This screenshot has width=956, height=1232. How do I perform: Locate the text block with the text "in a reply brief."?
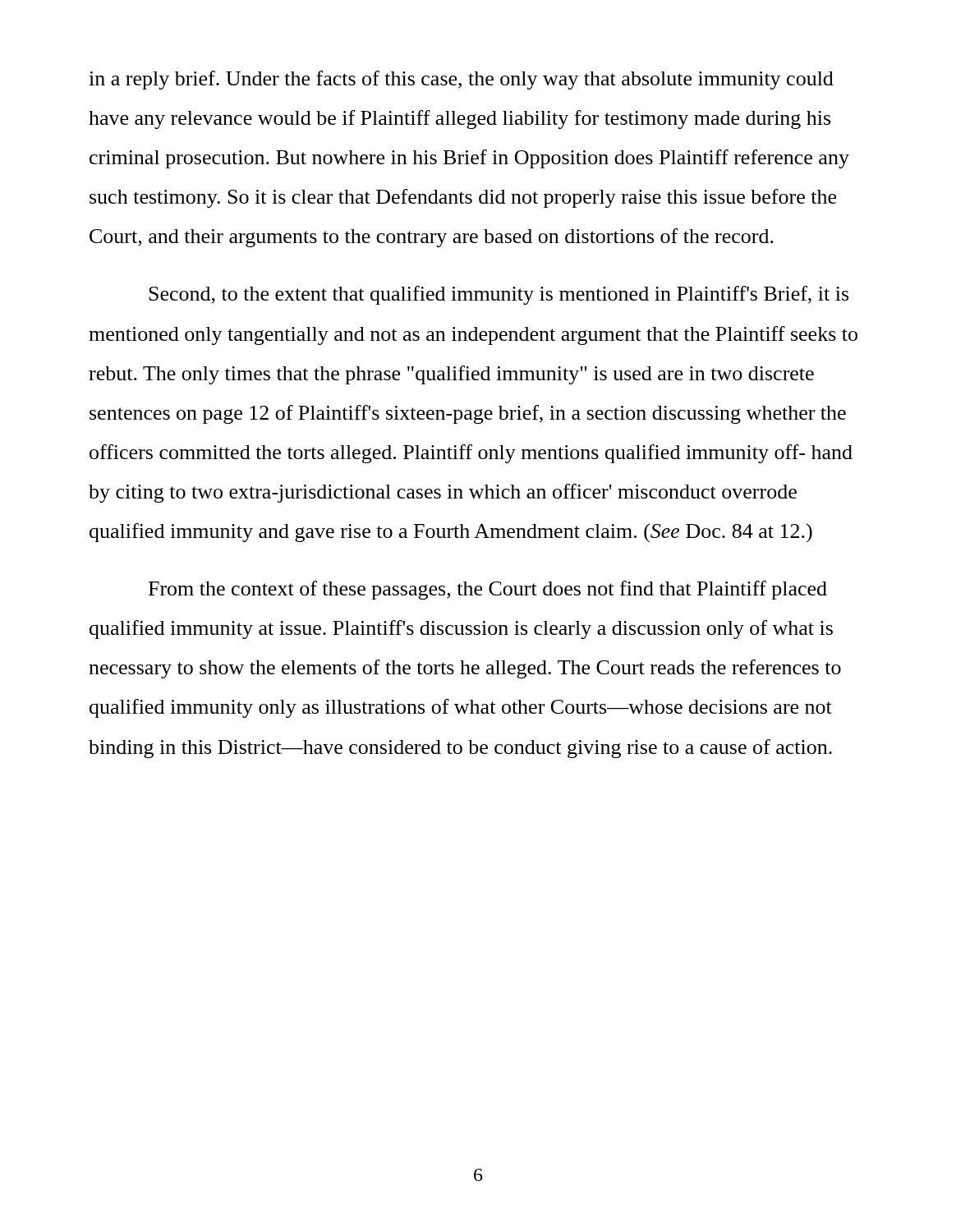click(x=469, y=157)
